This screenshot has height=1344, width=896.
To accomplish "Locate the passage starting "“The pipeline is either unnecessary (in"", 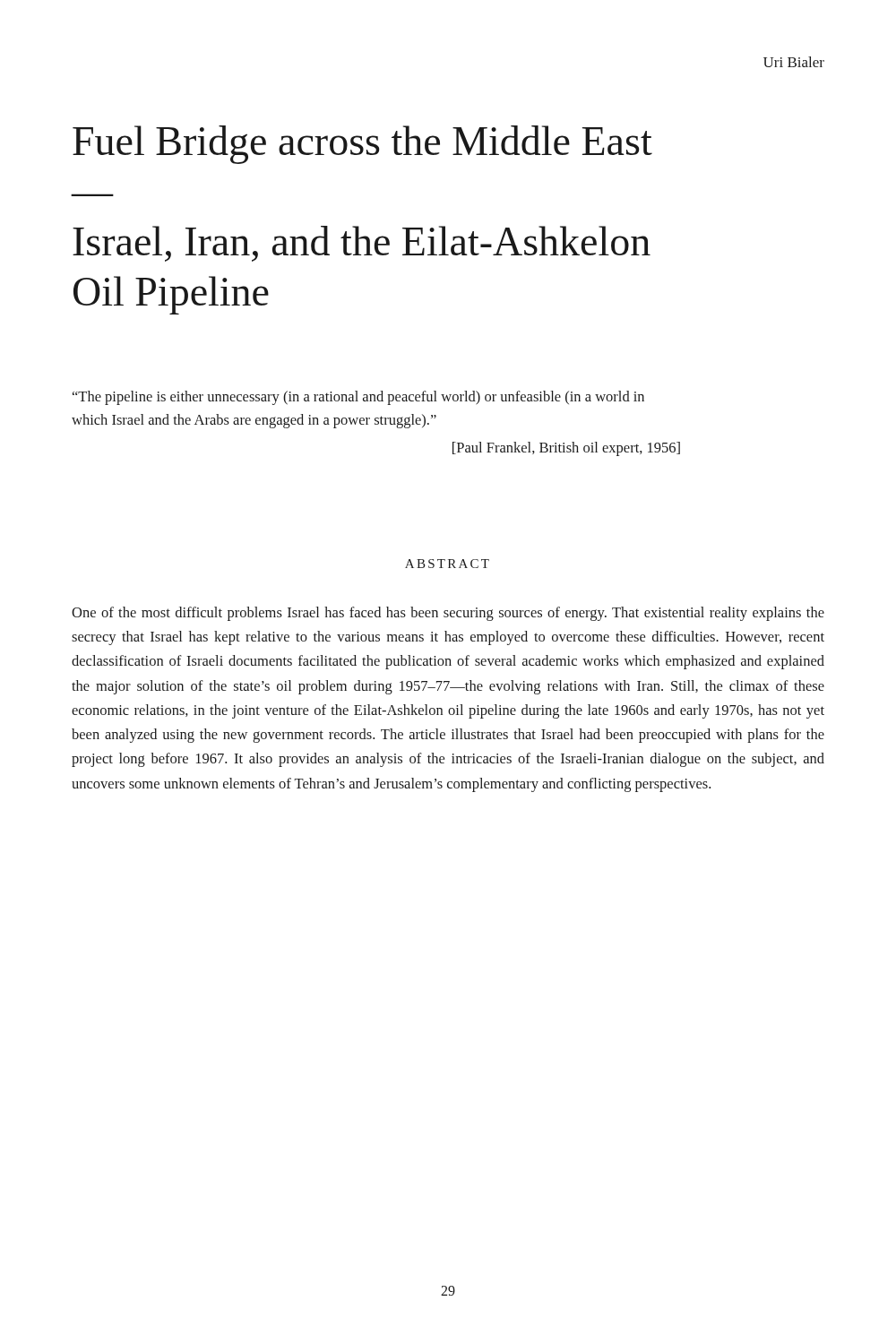I will (376, 422).
